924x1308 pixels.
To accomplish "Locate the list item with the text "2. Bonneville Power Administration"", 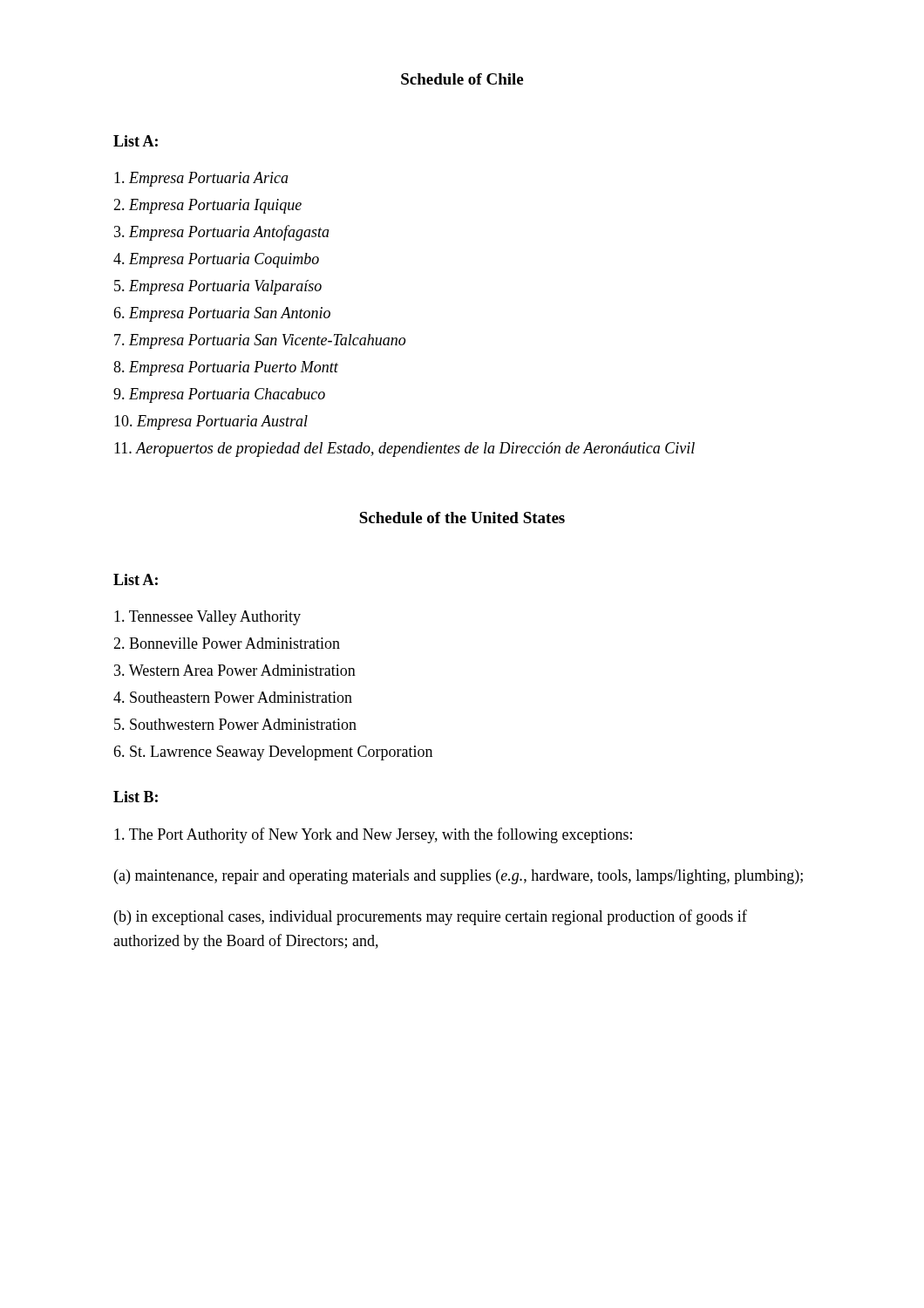I will coord(227,644).
